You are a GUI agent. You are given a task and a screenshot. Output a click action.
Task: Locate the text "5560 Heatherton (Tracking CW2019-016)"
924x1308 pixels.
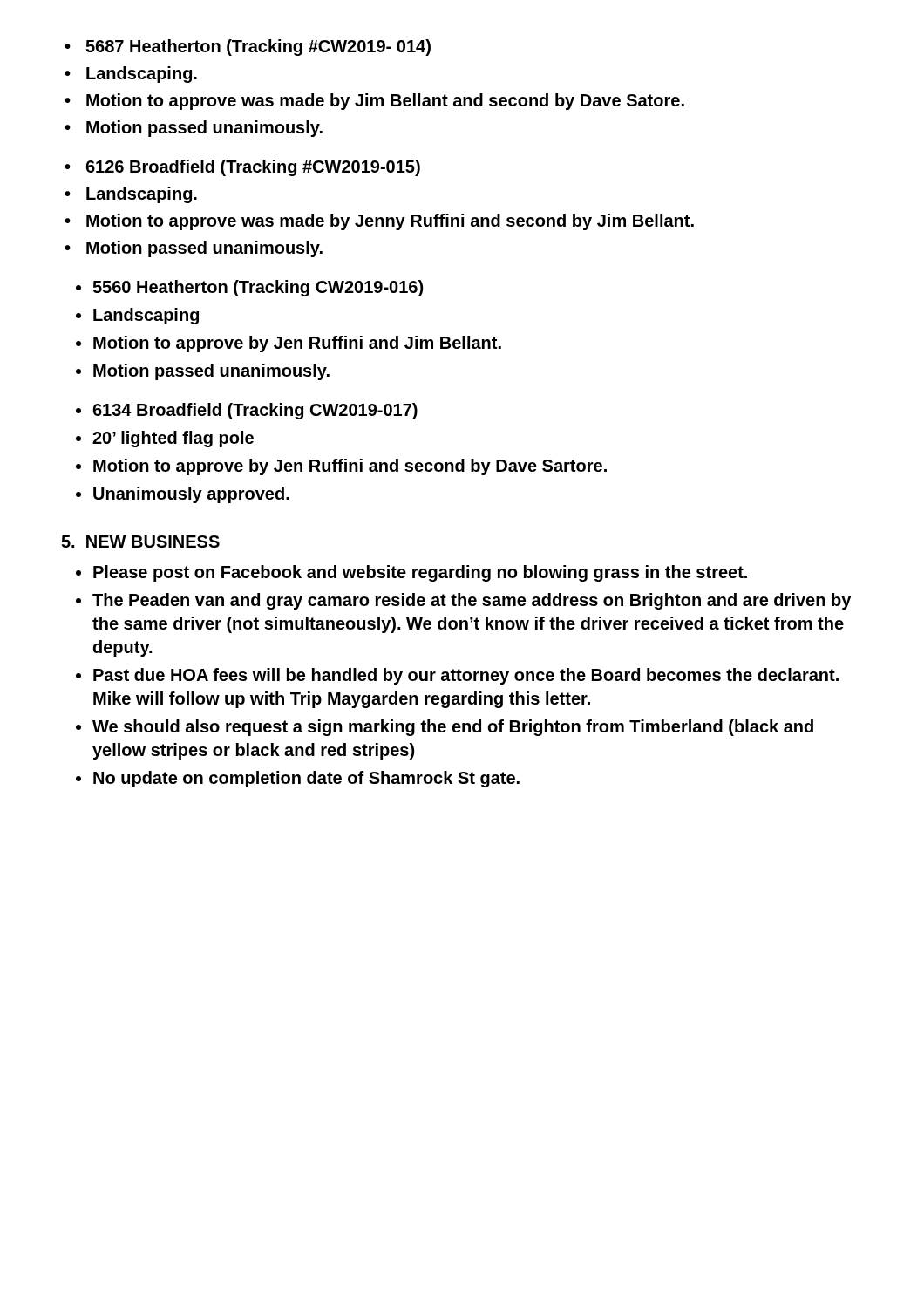[258, 287]
